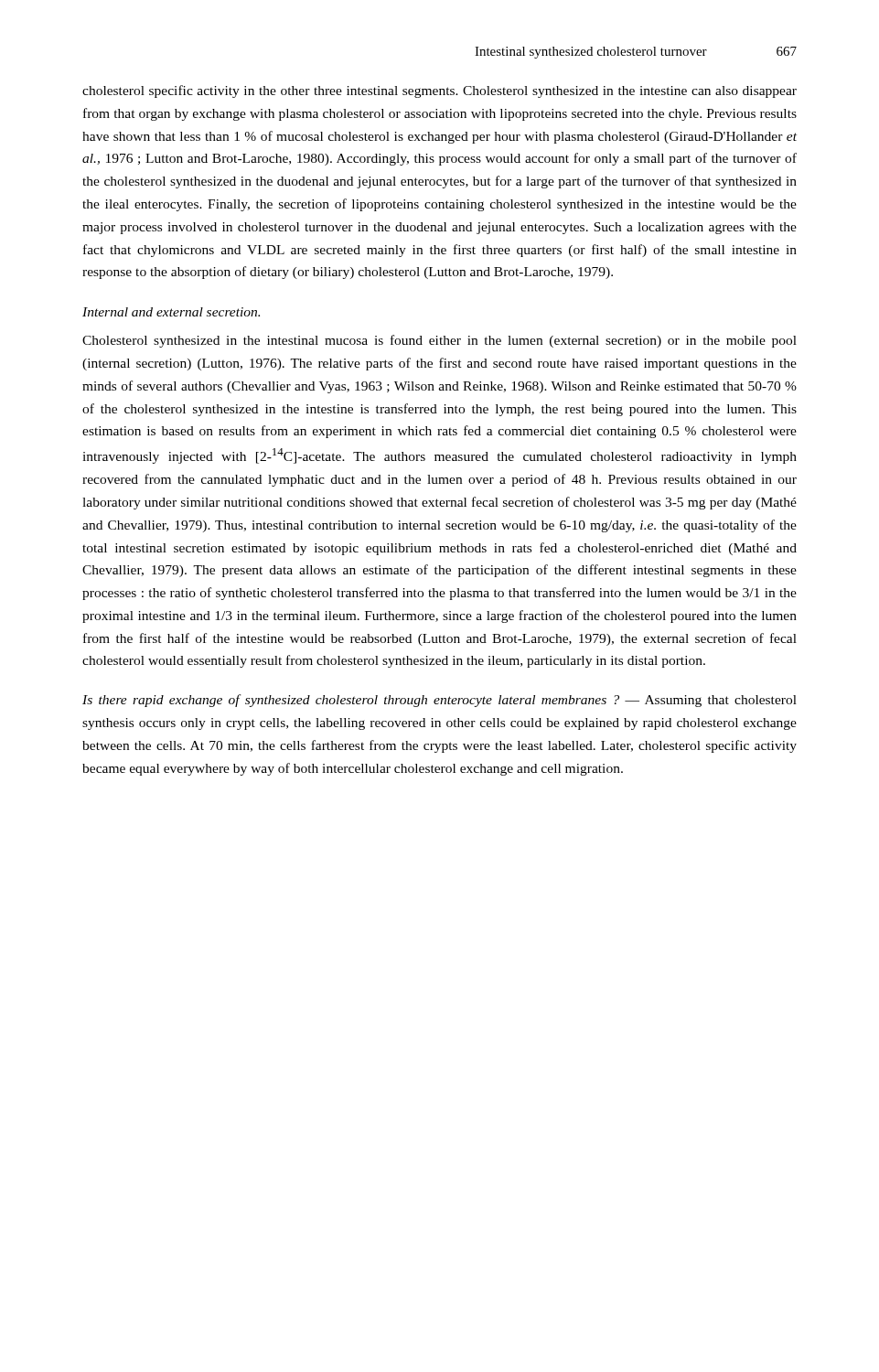Screen dimensions: 1372x879
Task: Click on the text starting "Internal and external secretion."
Action: (x=172, y=312)
